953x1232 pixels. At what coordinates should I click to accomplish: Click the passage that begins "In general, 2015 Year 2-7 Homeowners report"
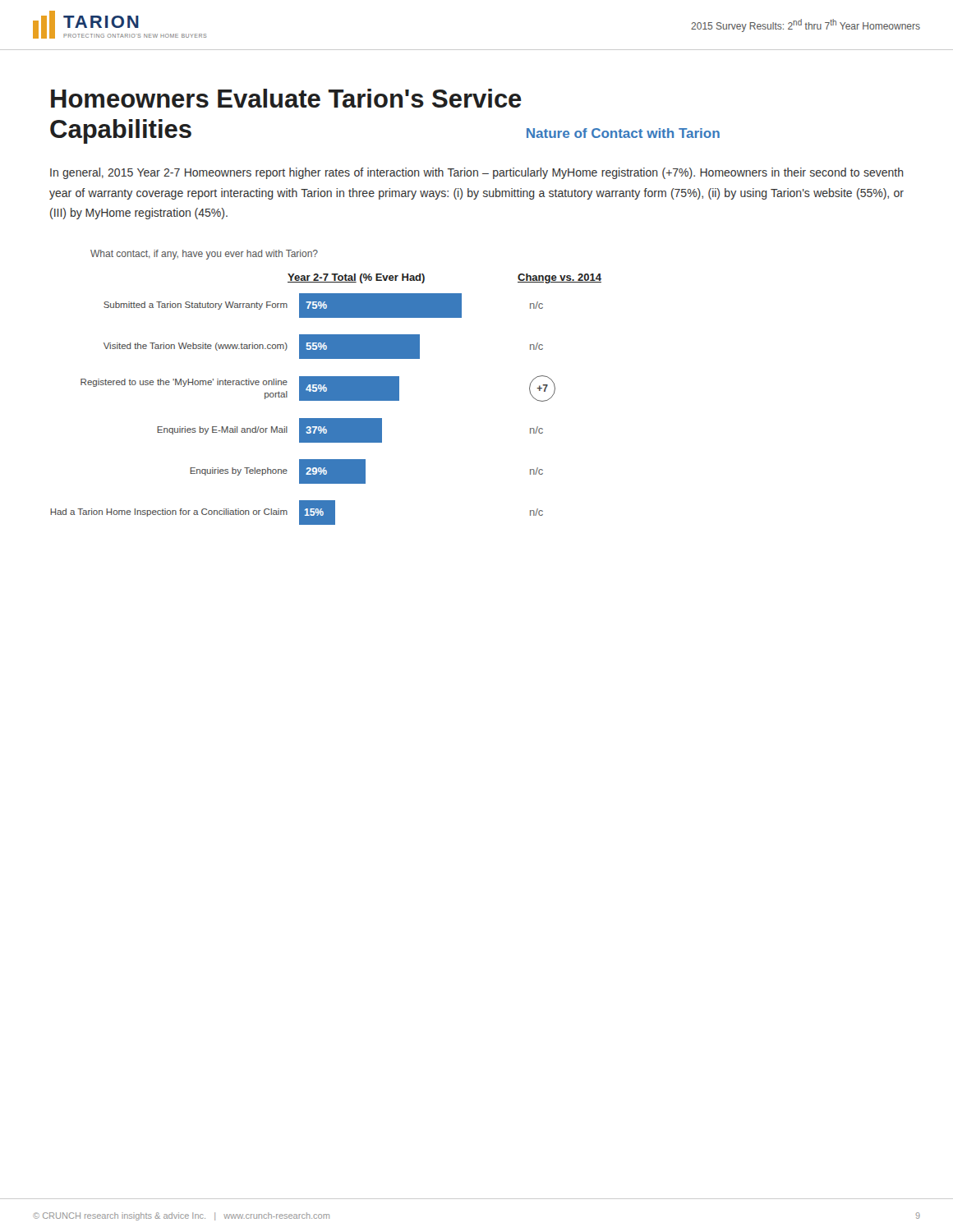[x=476, y=193]
